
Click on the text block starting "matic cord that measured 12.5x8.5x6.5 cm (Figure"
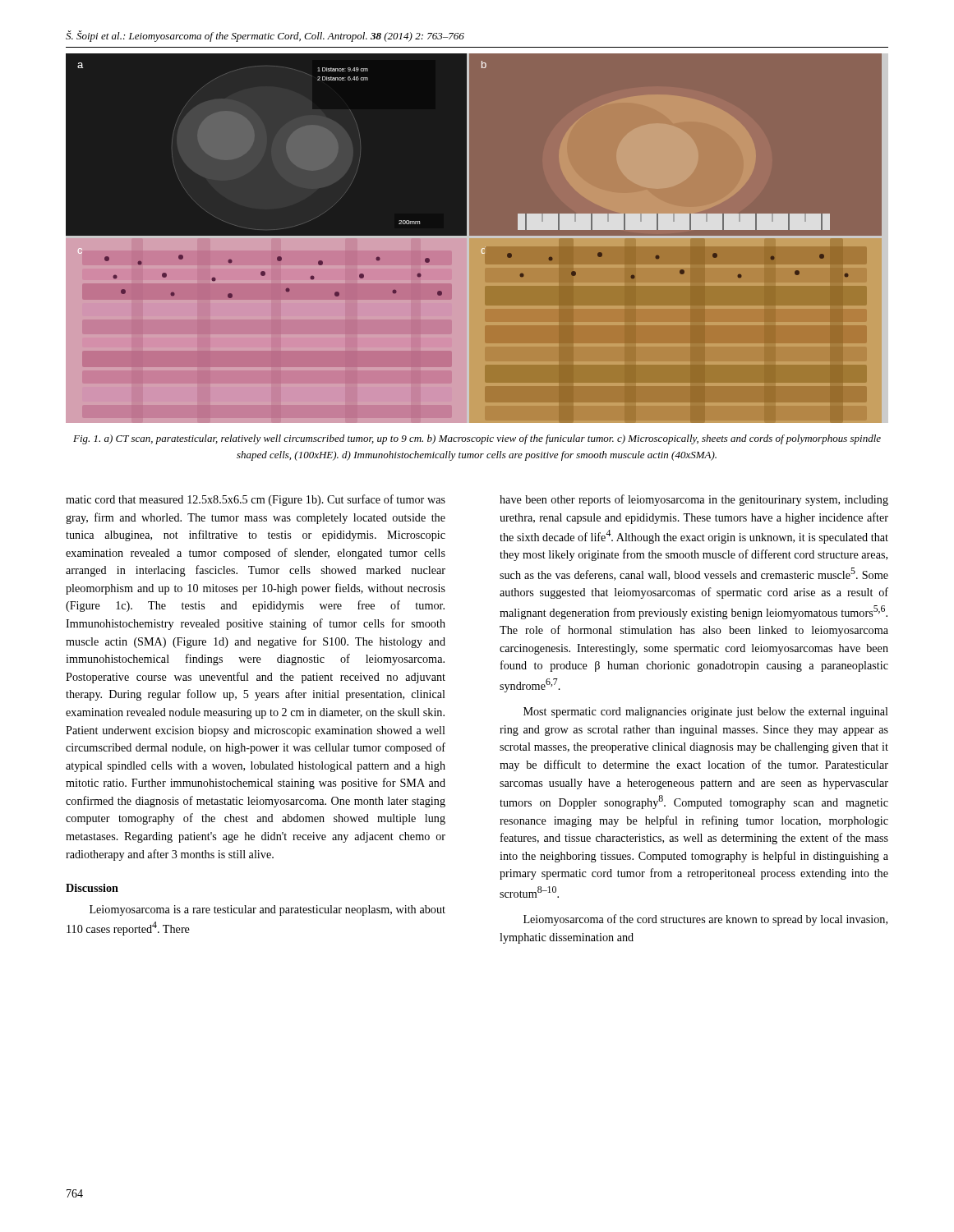pyautogui.click(x=256, y=715)
